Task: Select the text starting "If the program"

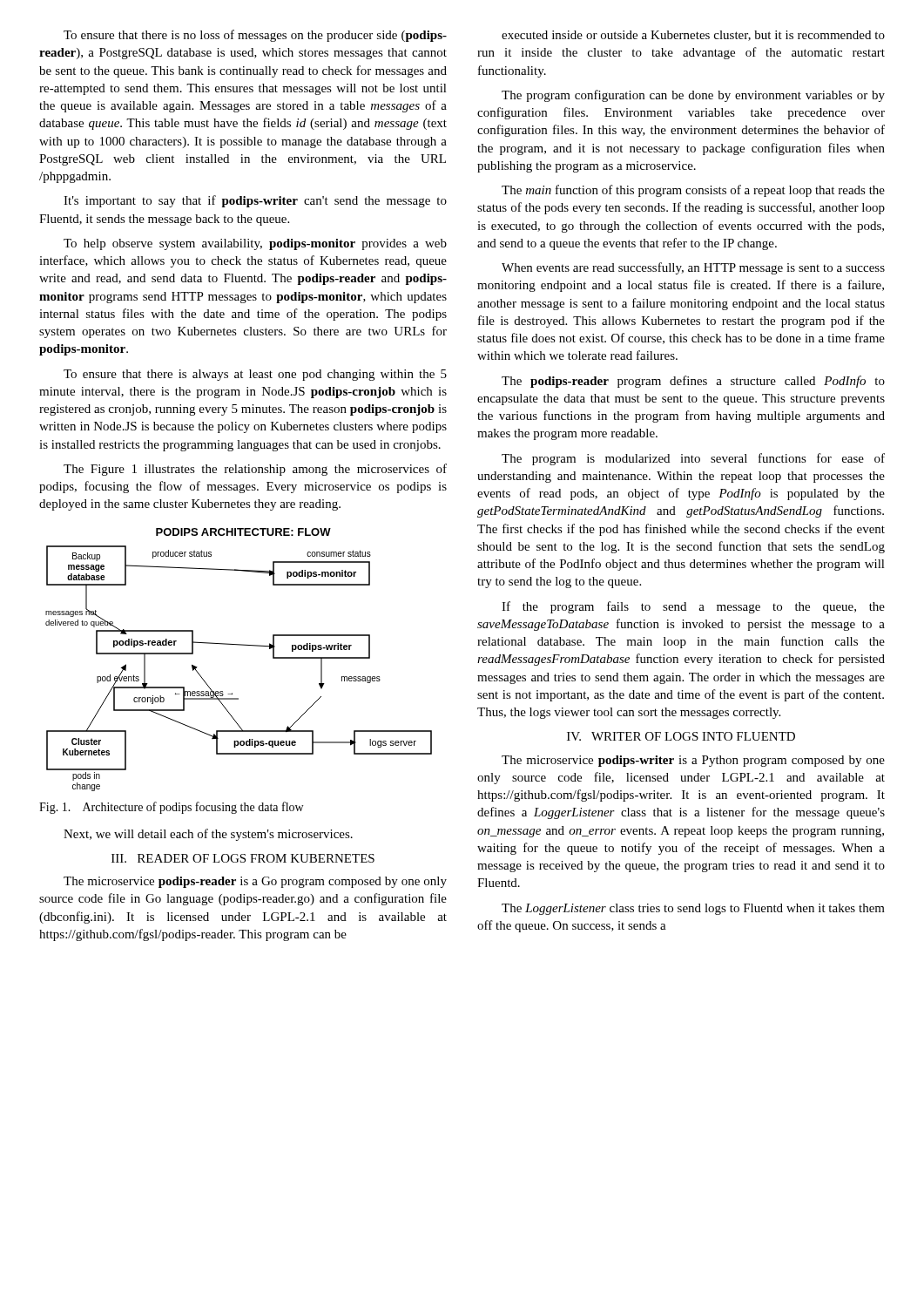Action: 681,659
